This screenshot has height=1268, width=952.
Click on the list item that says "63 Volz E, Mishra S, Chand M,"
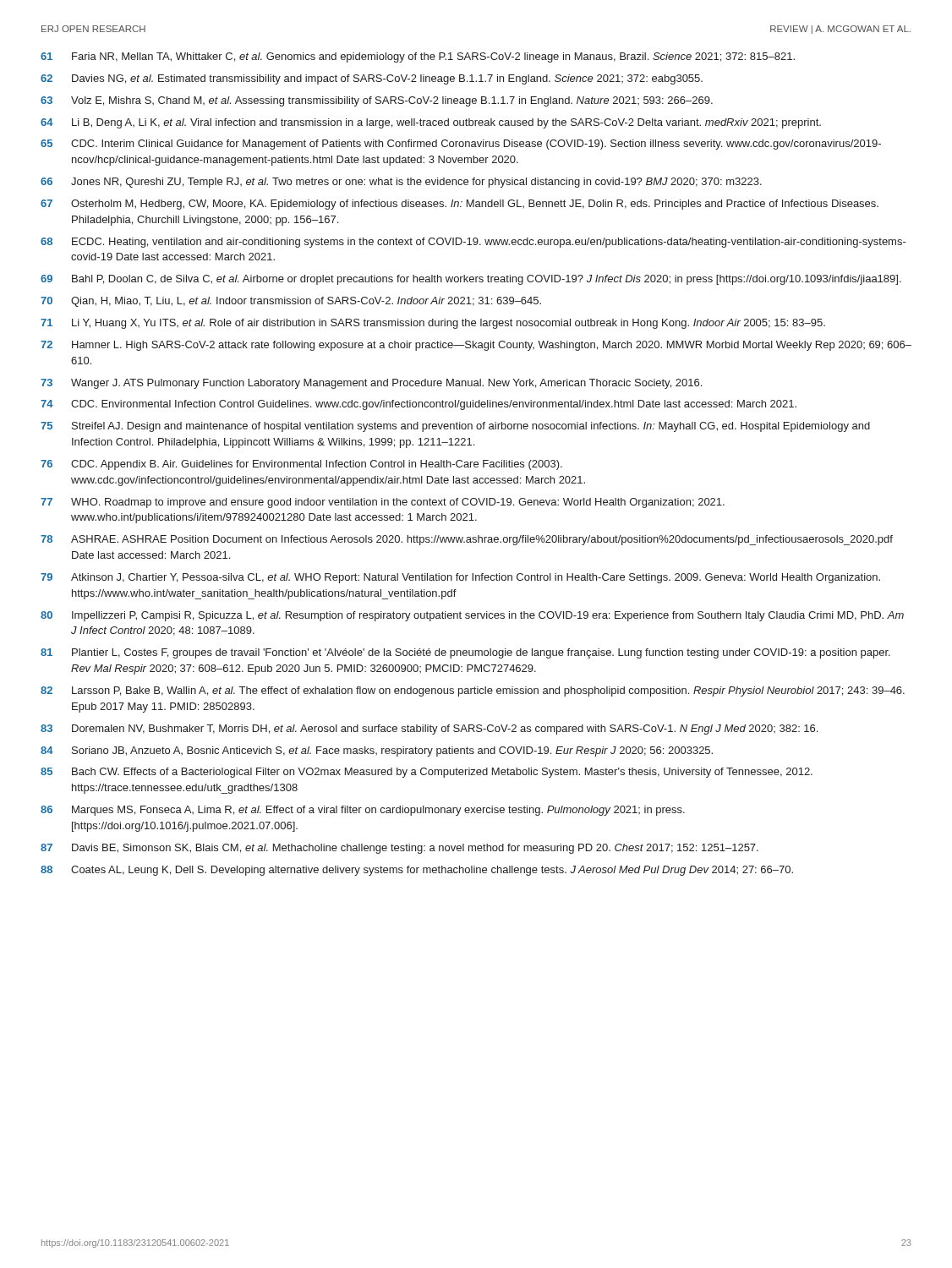(476, 101)
